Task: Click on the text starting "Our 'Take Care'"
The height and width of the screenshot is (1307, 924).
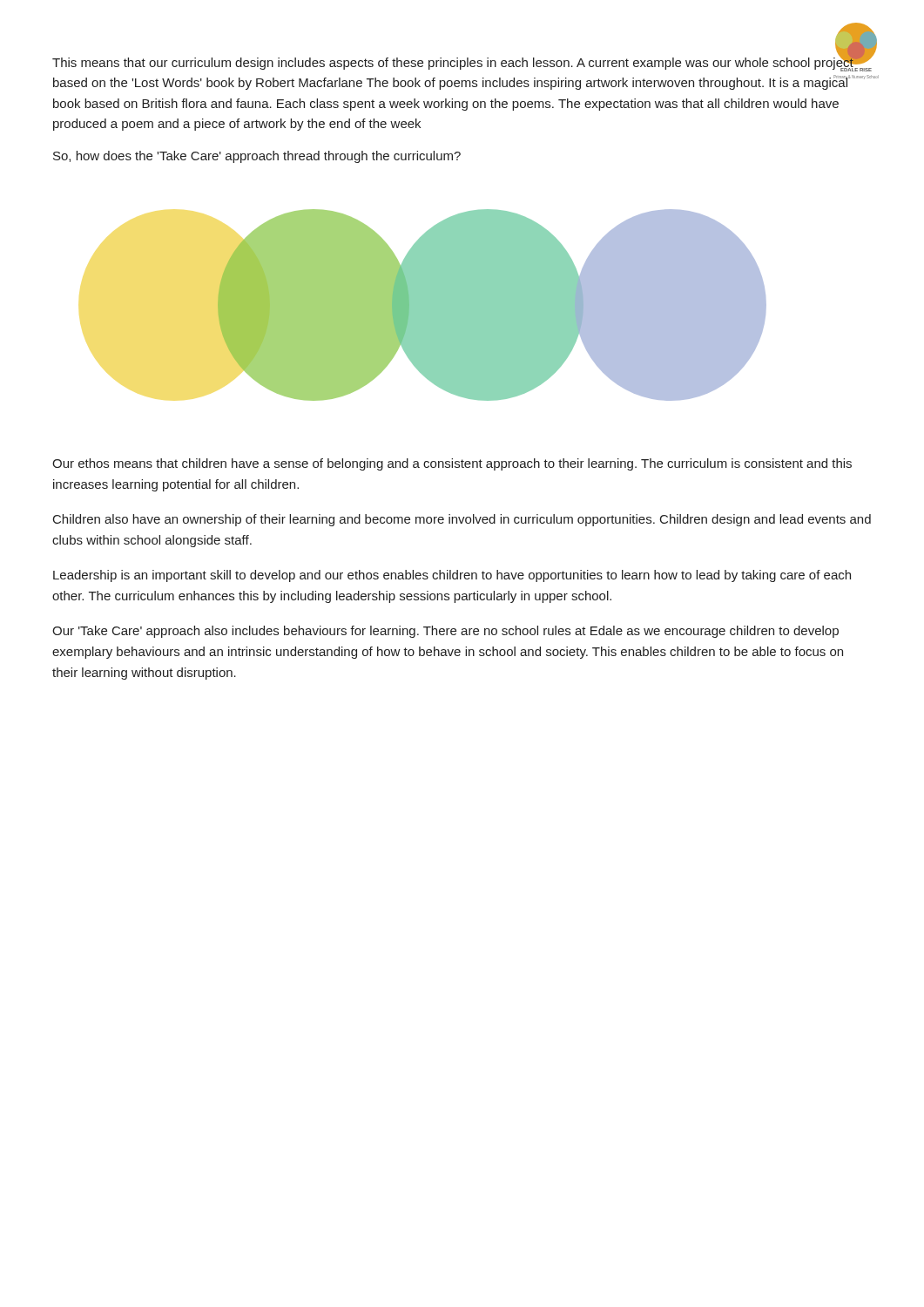Action: pos(448,652)
